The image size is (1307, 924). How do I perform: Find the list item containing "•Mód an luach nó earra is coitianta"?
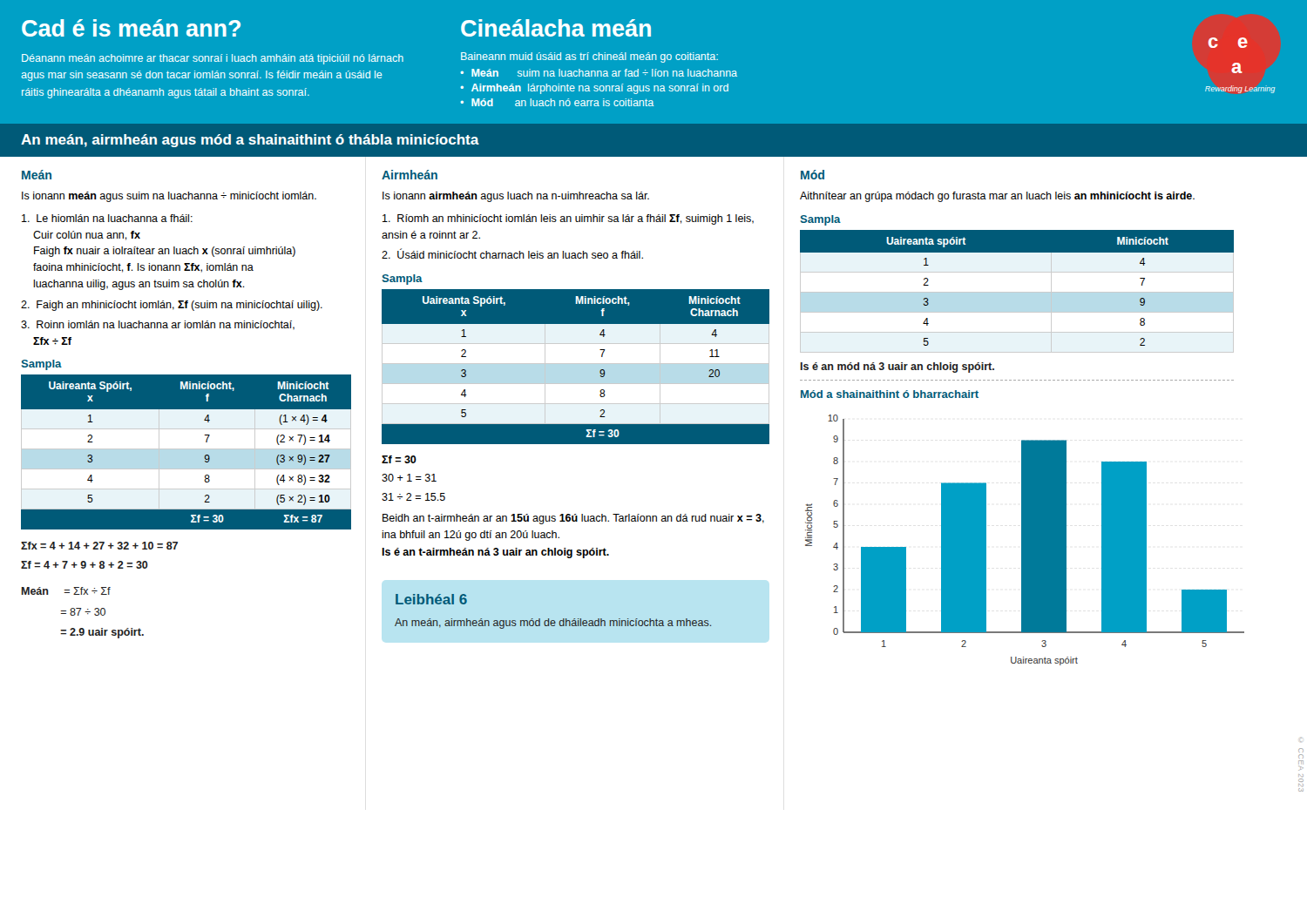pos(557,103)
